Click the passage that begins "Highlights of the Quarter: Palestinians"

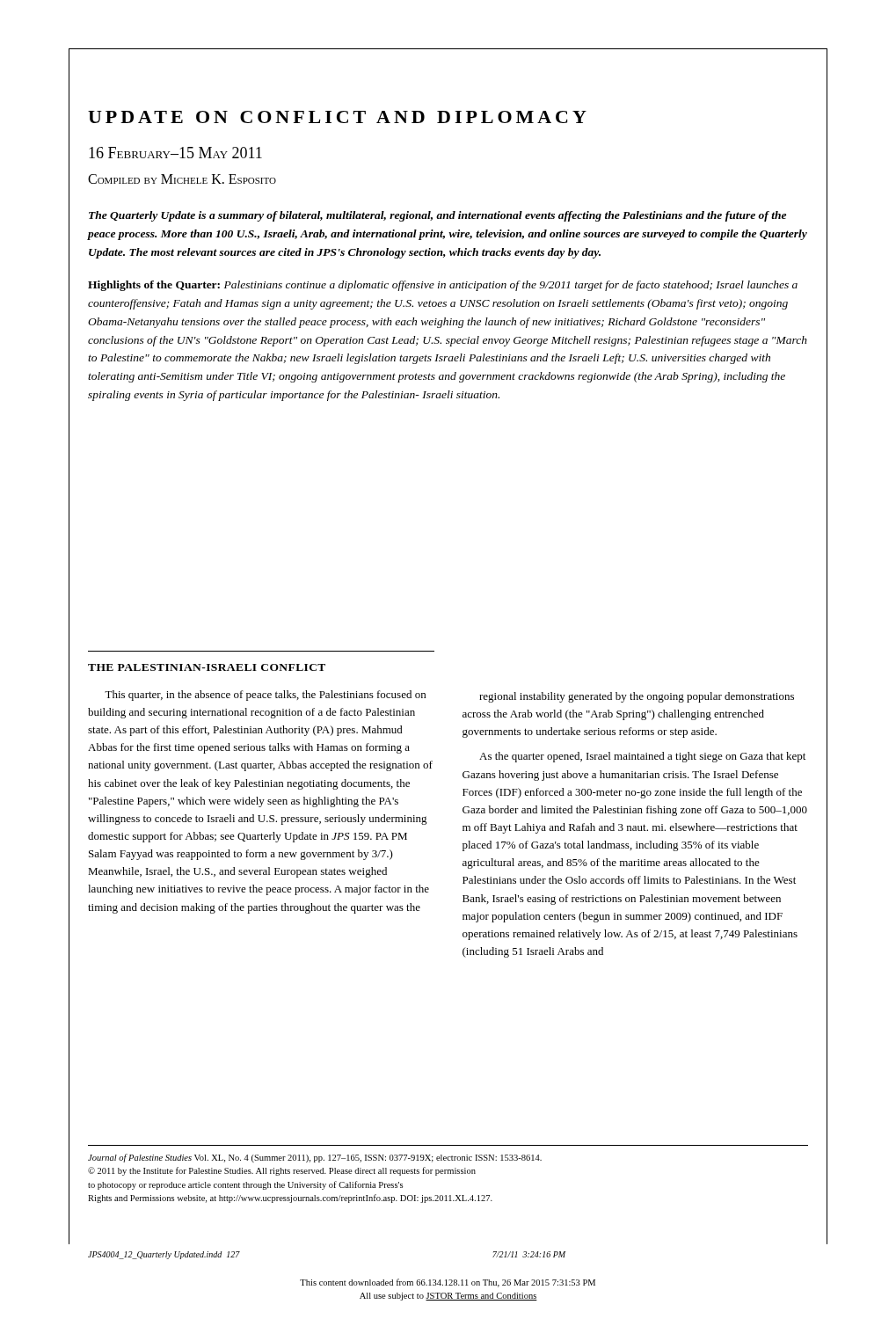448,339
